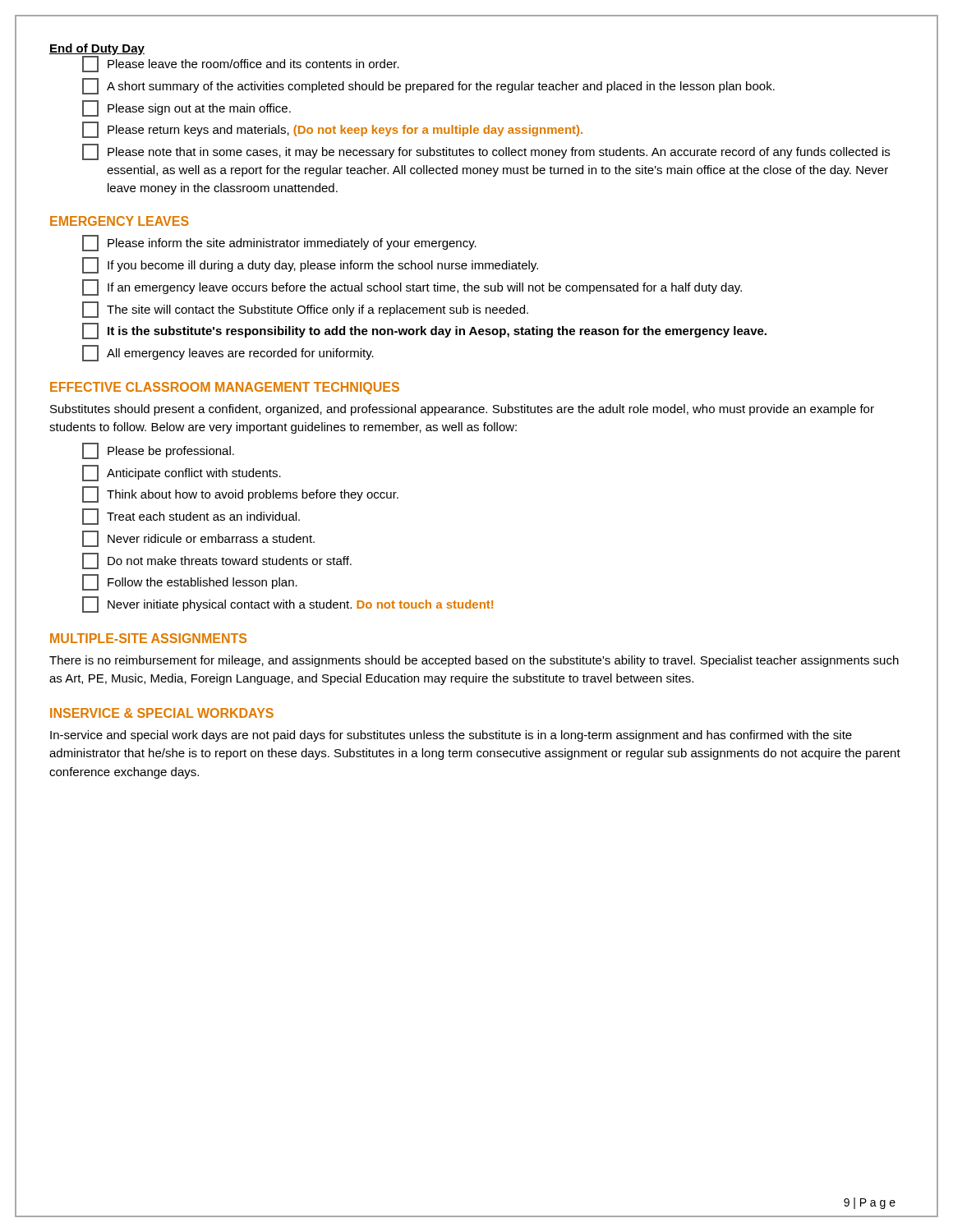The height and width of the screenshot is (1232, 953).
Task: Navigate to the text block starting "Please leave the room/office and its"
Action: click(x=241, y=64)
